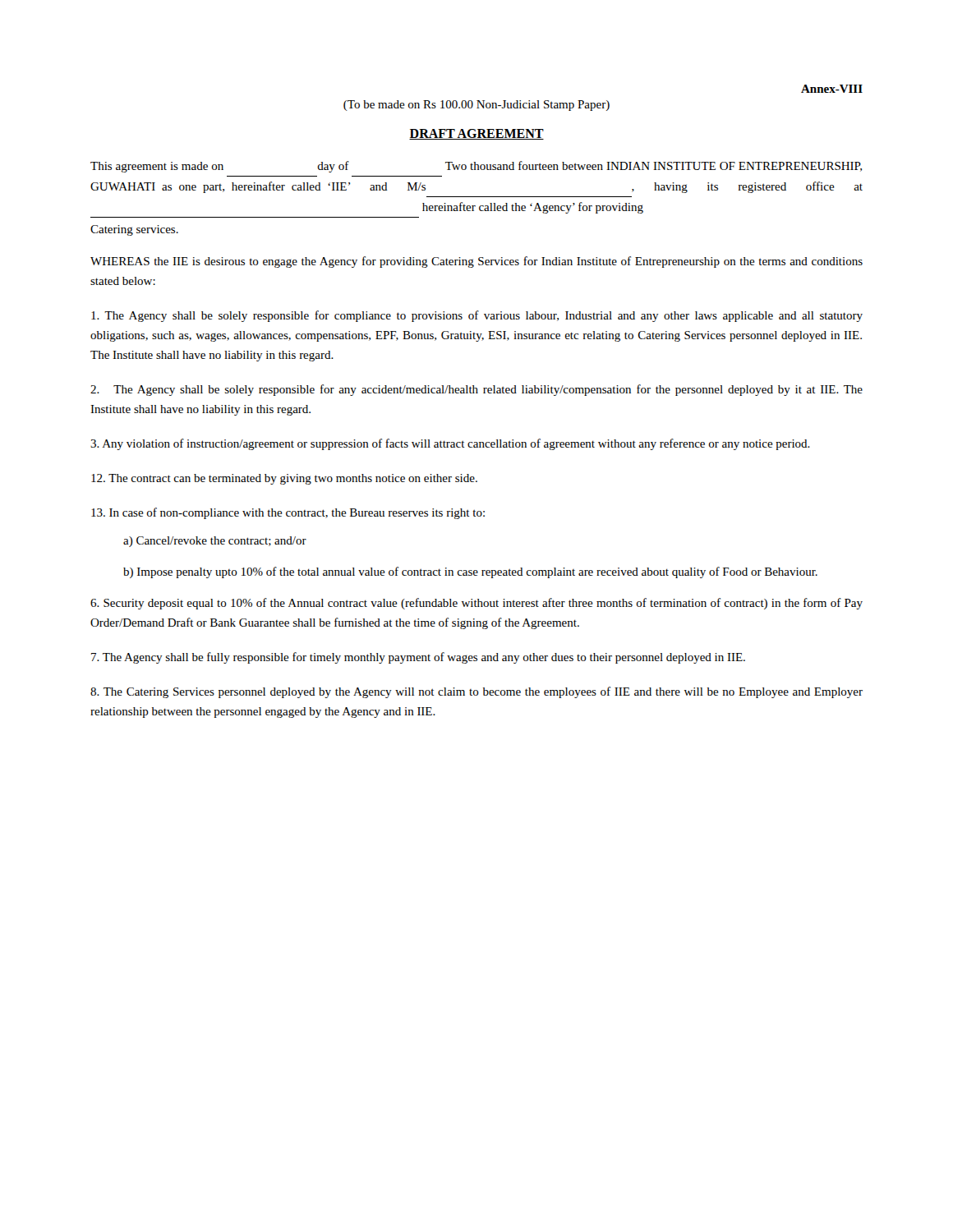Click on the text block with the text "Security deposit equal"
Viewport: 953px width, 1232px height.
(476, 613)
